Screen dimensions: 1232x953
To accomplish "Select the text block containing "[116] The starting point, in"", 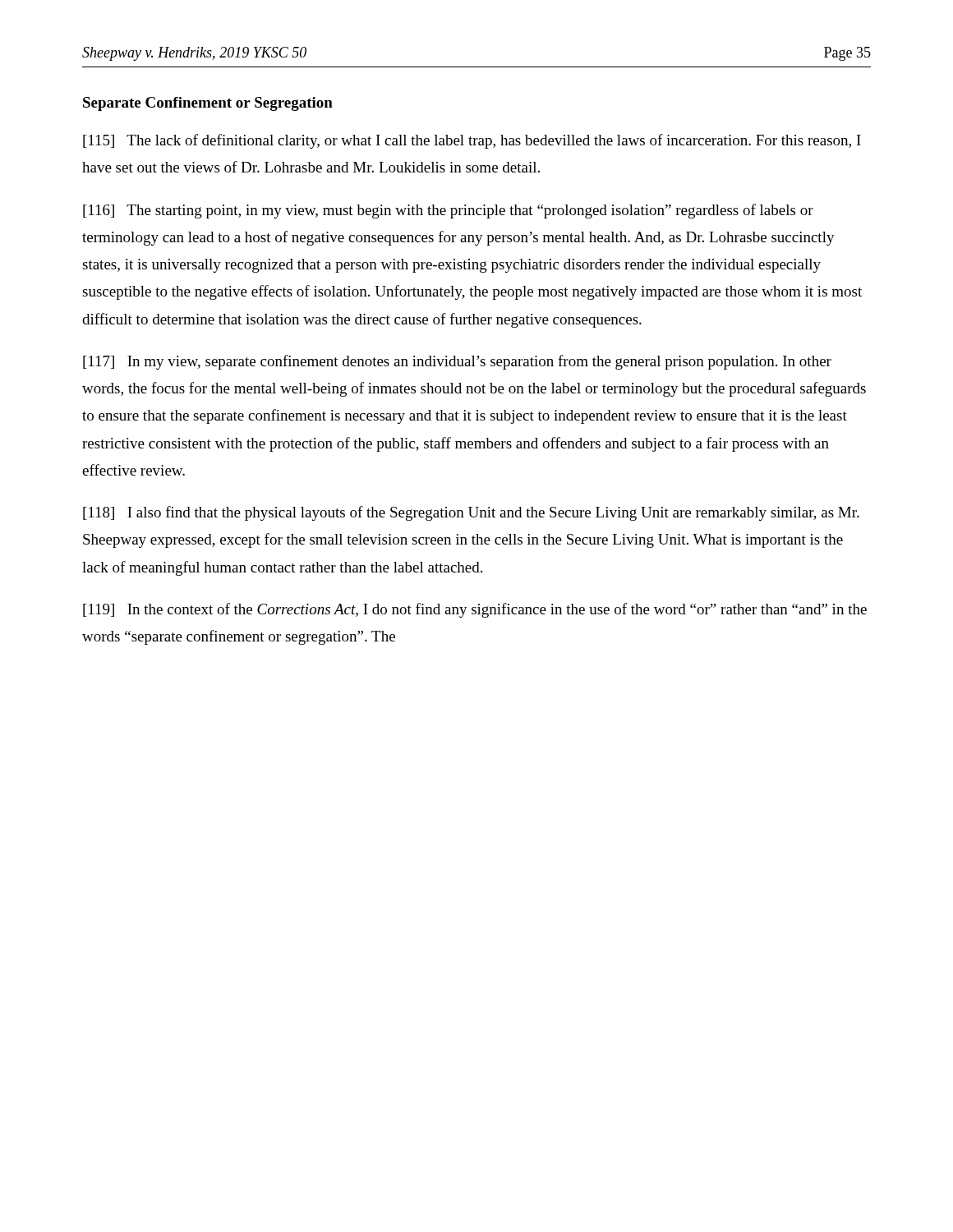I will [472, 264].
